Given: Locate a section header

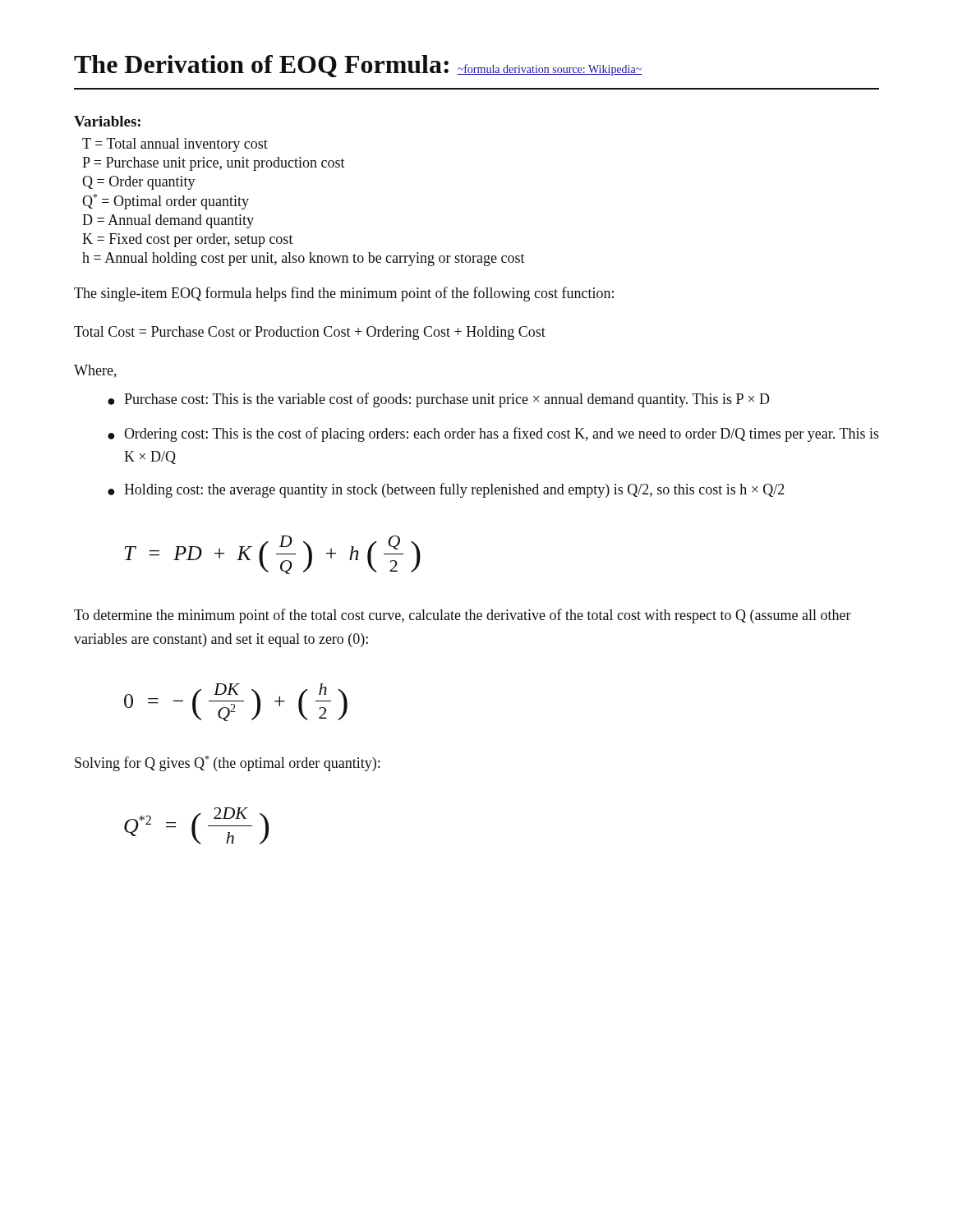Looking at the screenshot, I should pyautogui.click(x=108, y=121).
